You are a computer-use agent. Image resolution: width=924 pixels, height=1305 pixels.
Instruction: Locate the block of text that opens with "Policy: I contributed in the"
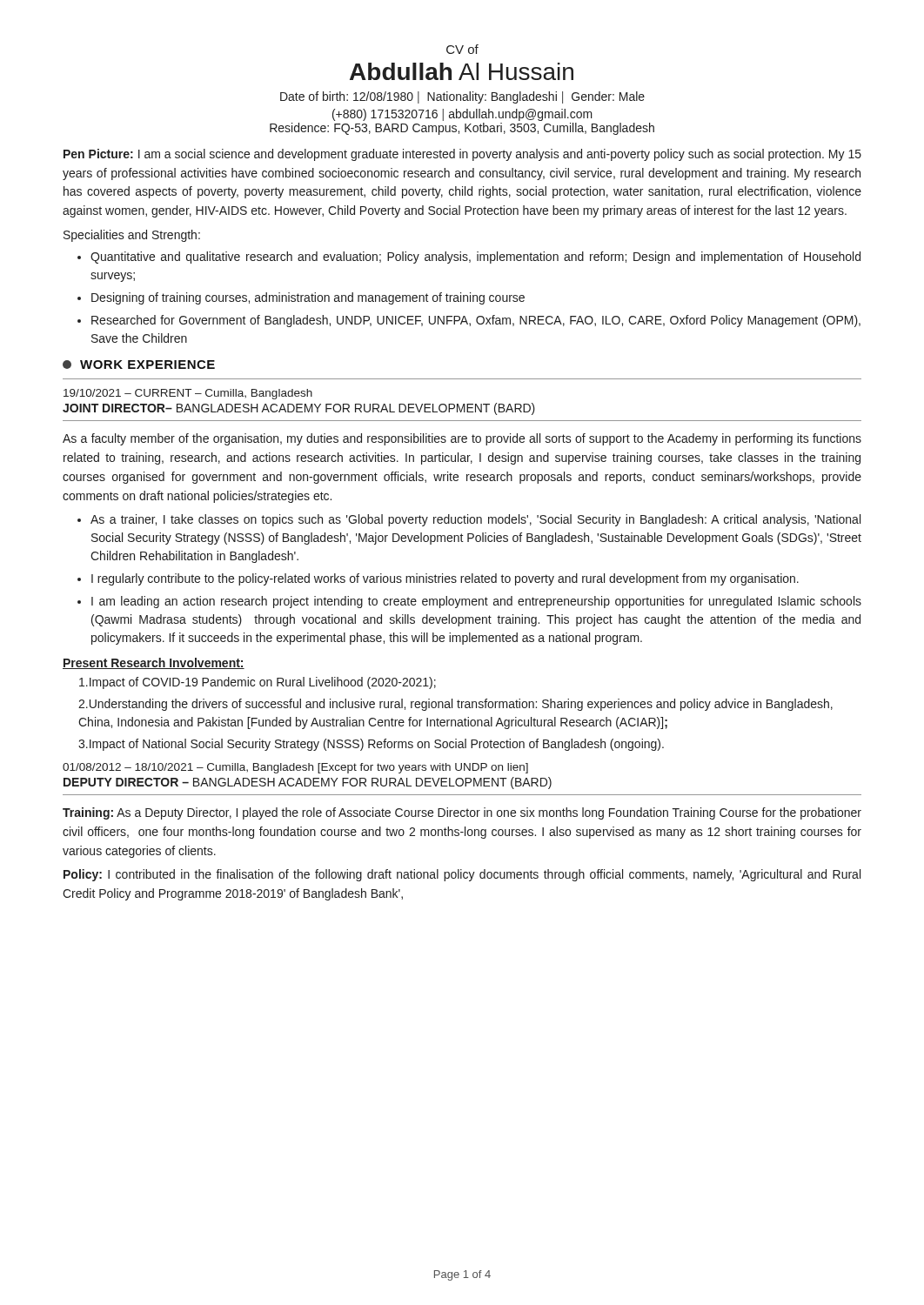(462, 884)
